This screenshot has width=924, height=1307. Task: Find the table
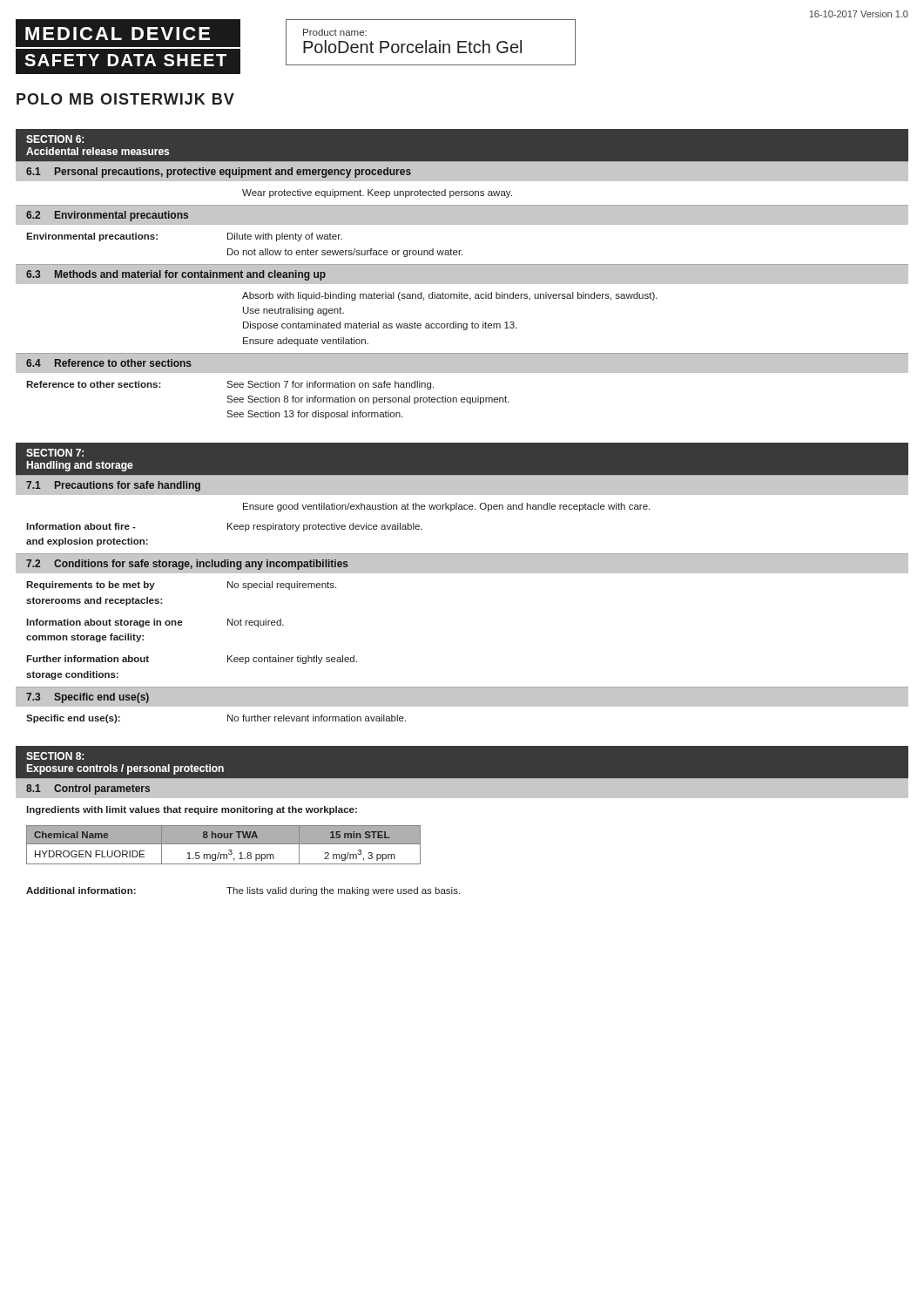click(462, 846)
